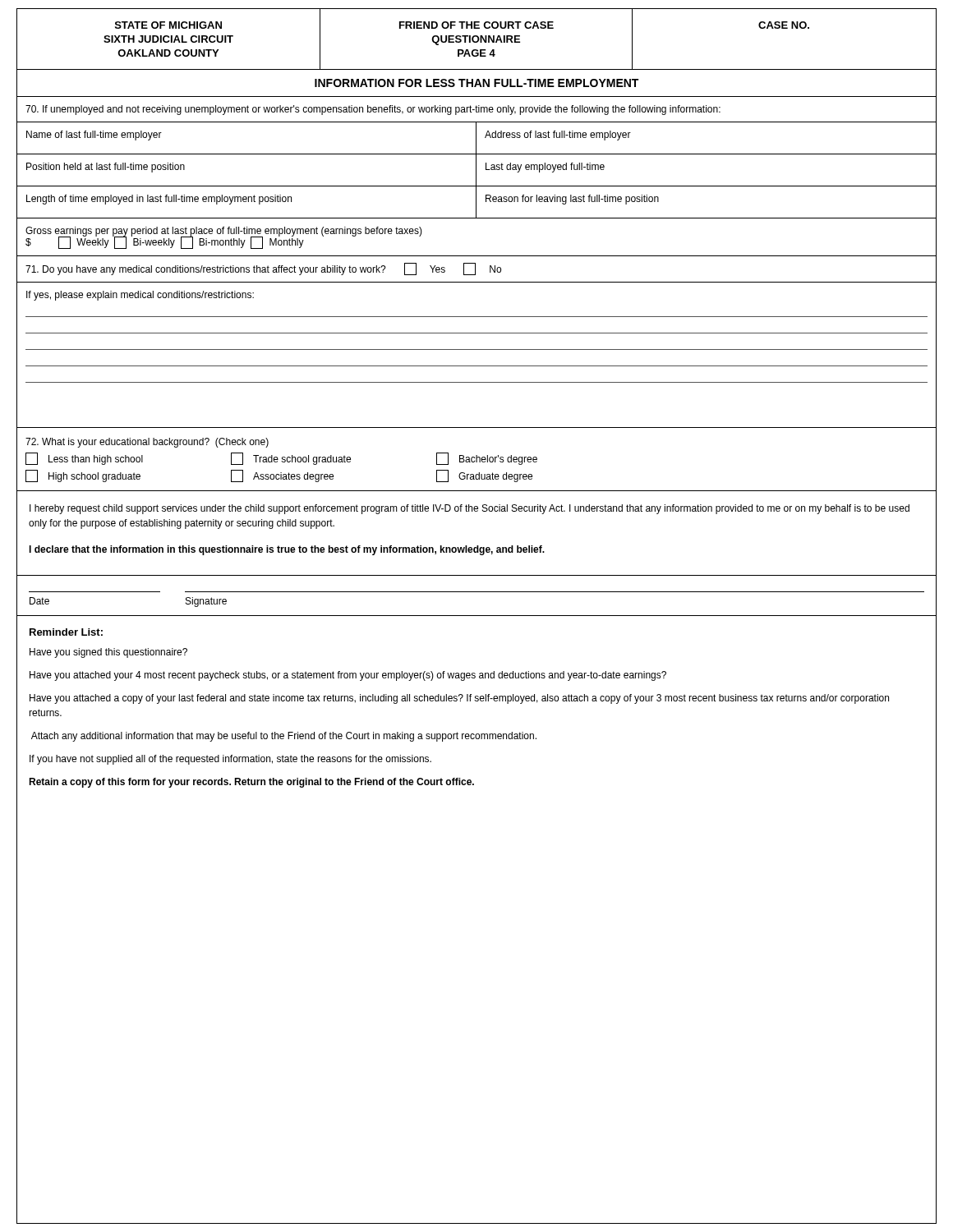
Task: Select the passage starting "Attach any additional"
Action: pos(476,736)
